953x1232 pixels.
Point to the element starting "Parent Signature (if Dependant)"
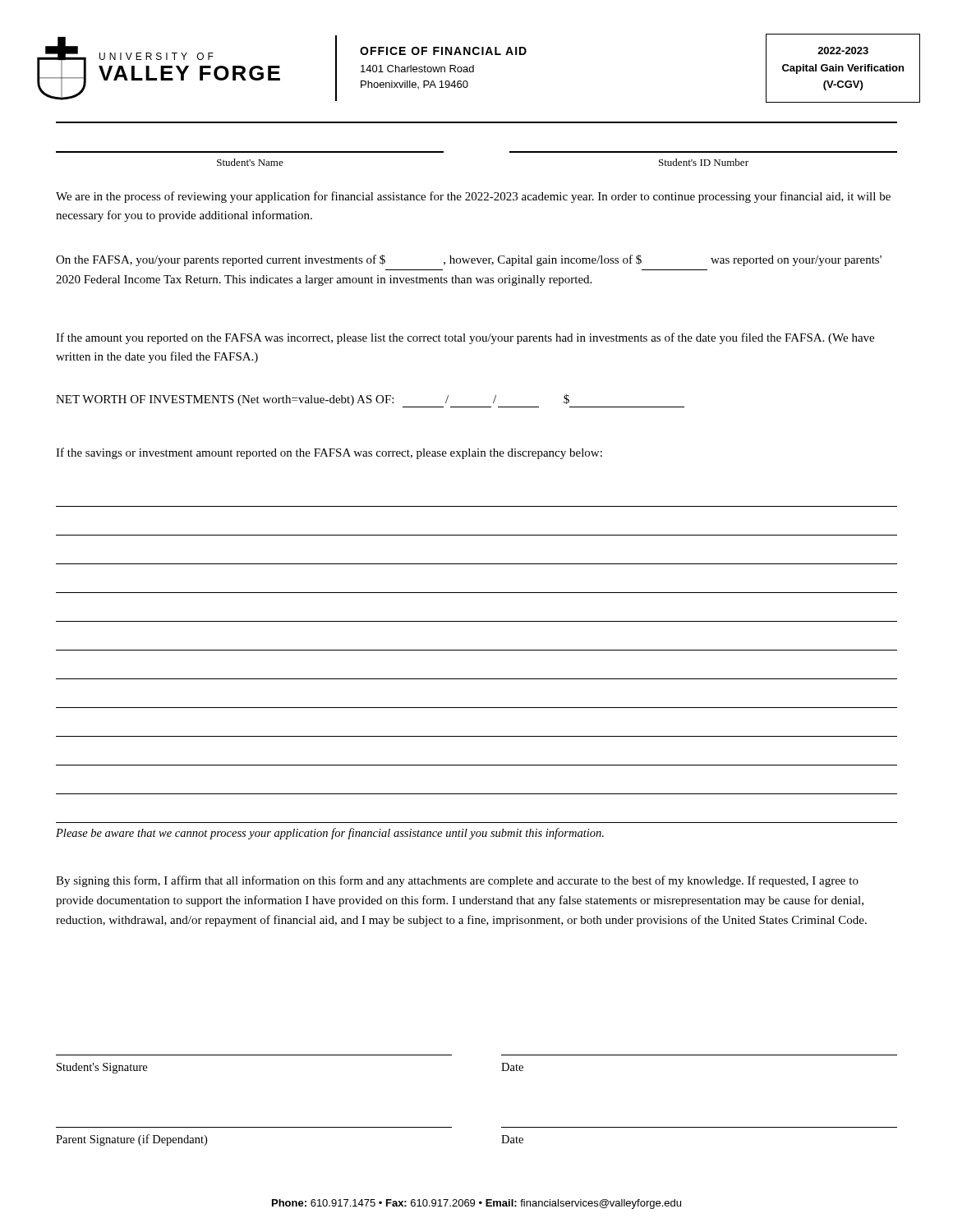coord(254,1129)
